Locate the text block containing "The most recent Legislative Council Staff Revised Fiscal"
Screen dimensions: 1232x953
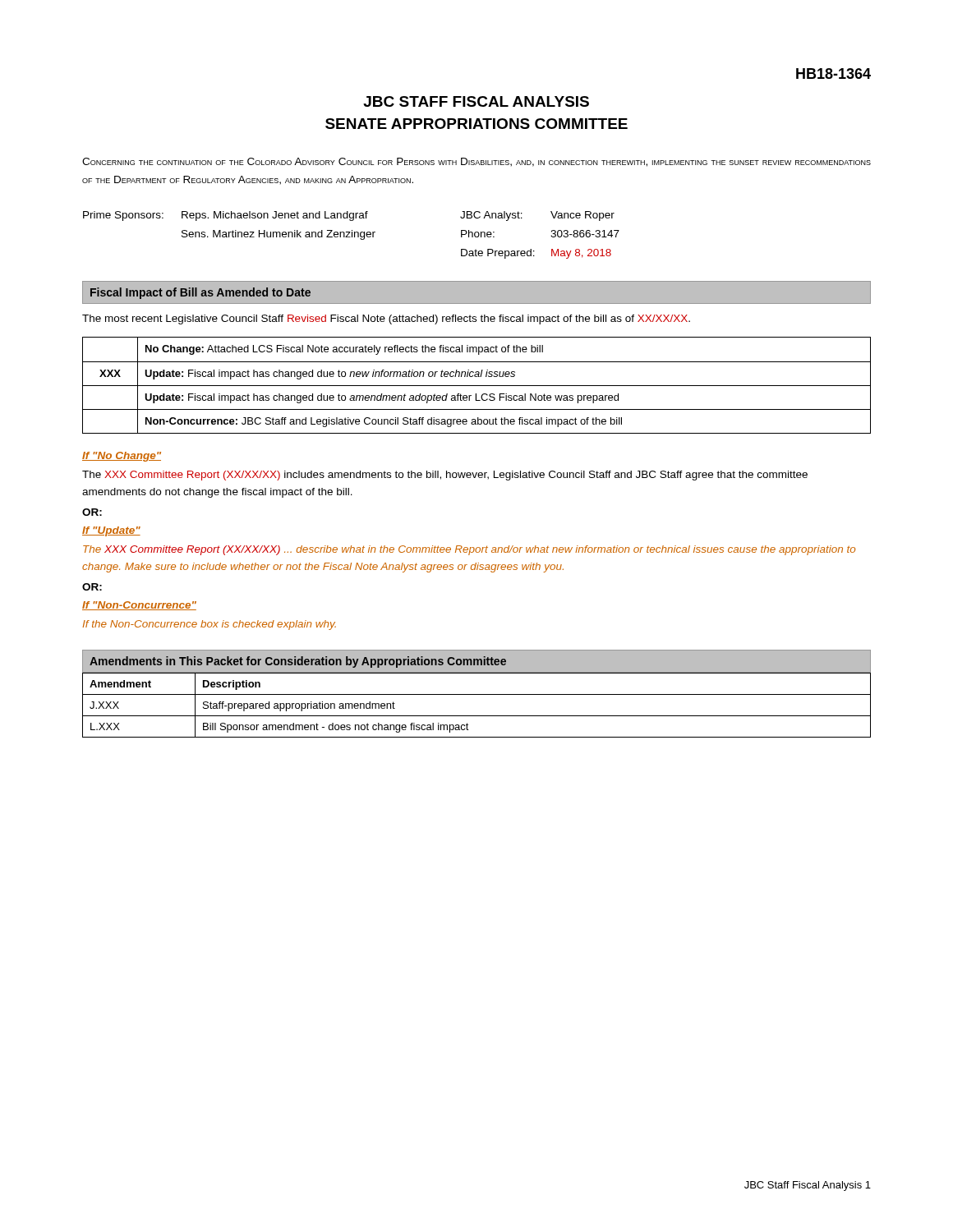pyautogui.click(x=387, y=318)
